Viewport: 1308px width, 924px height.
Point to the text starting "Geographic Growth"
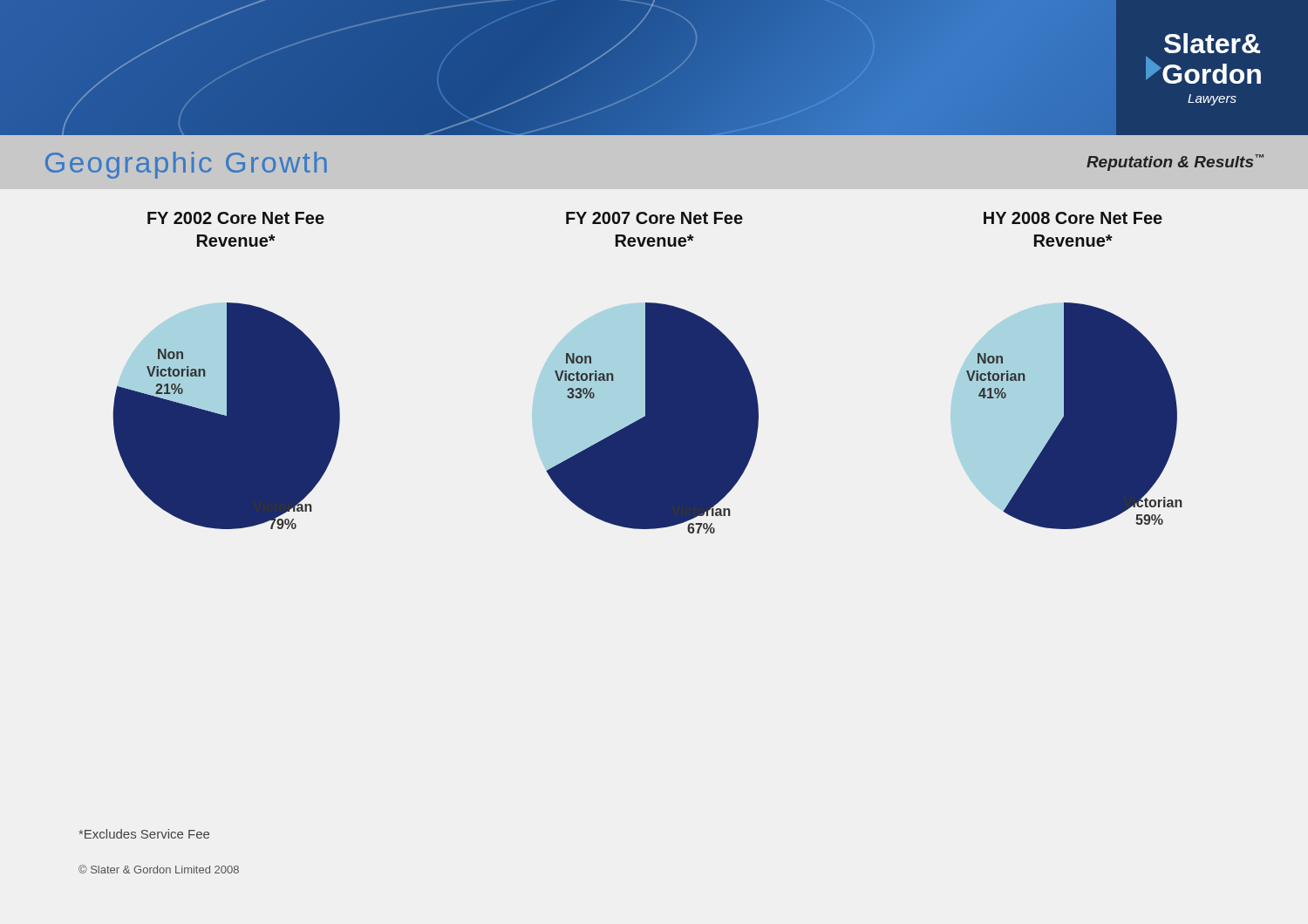187,162
